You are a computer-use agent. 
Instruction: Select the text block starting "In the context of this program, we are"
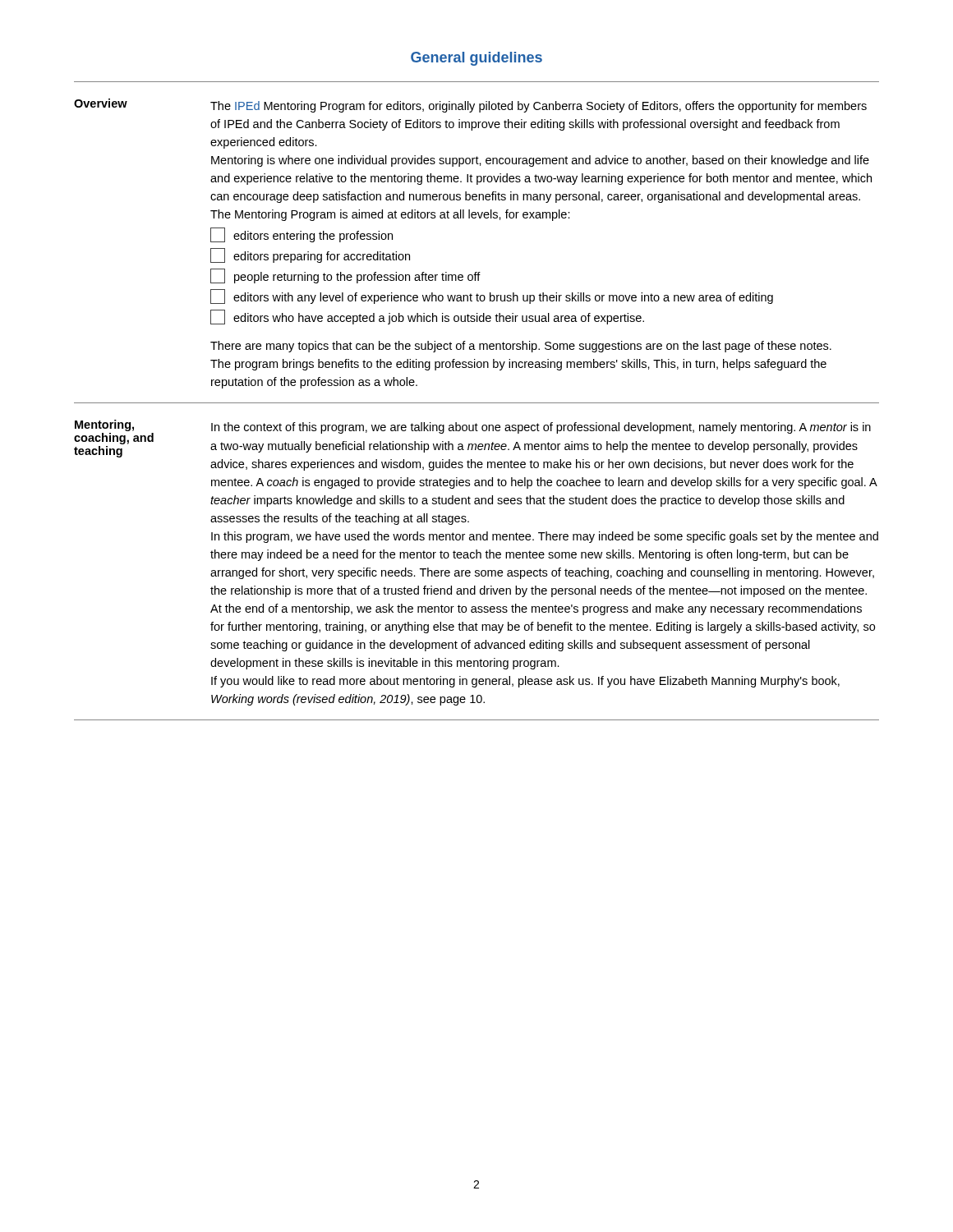tap(545, 473)
